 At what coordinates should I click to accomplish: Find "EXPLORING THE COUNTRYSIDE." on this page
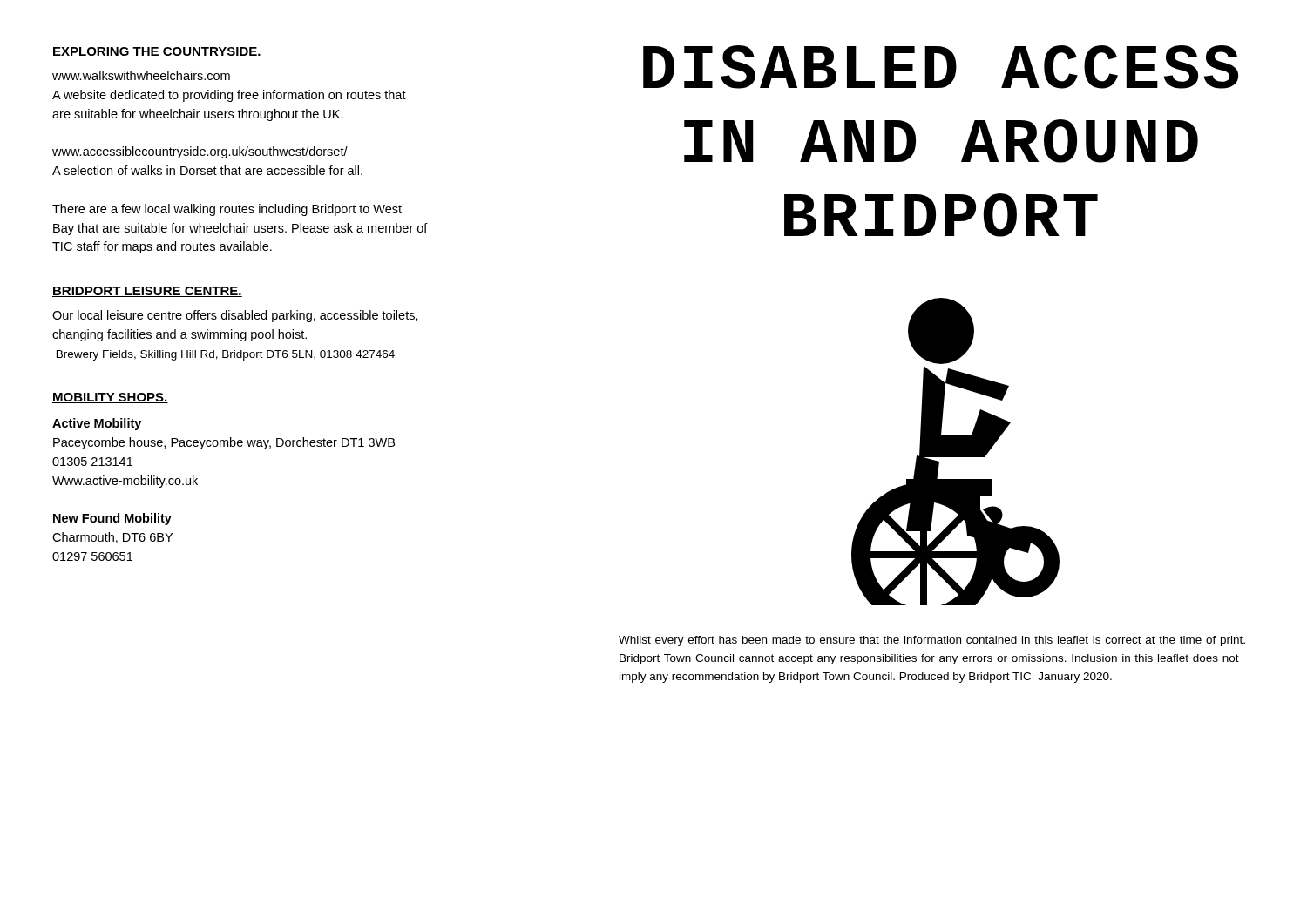tap(157, 51)
